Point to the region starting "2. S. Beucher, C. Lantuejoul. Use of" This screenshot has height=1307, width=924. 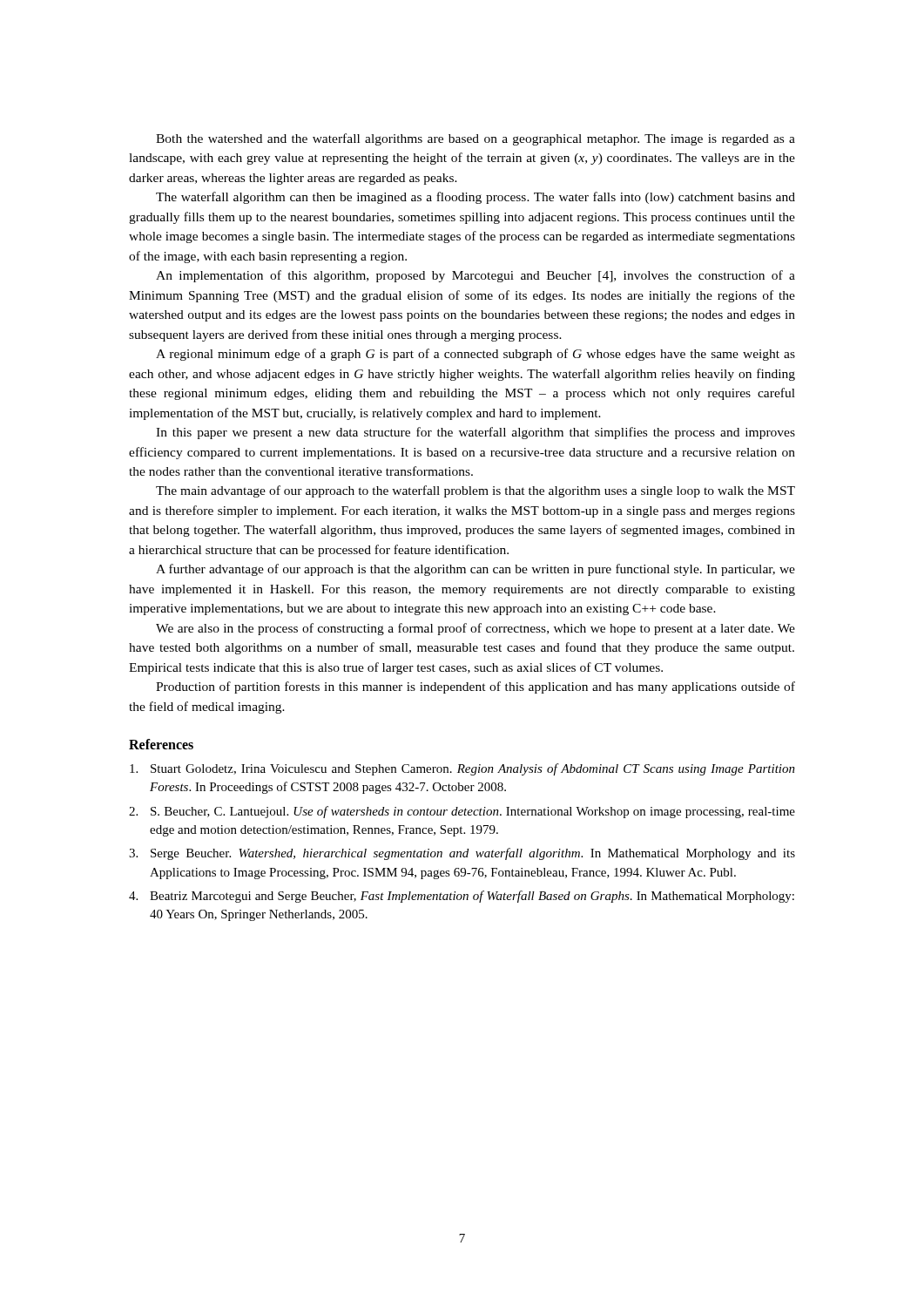pyautogui.click(x=462, y=821)
